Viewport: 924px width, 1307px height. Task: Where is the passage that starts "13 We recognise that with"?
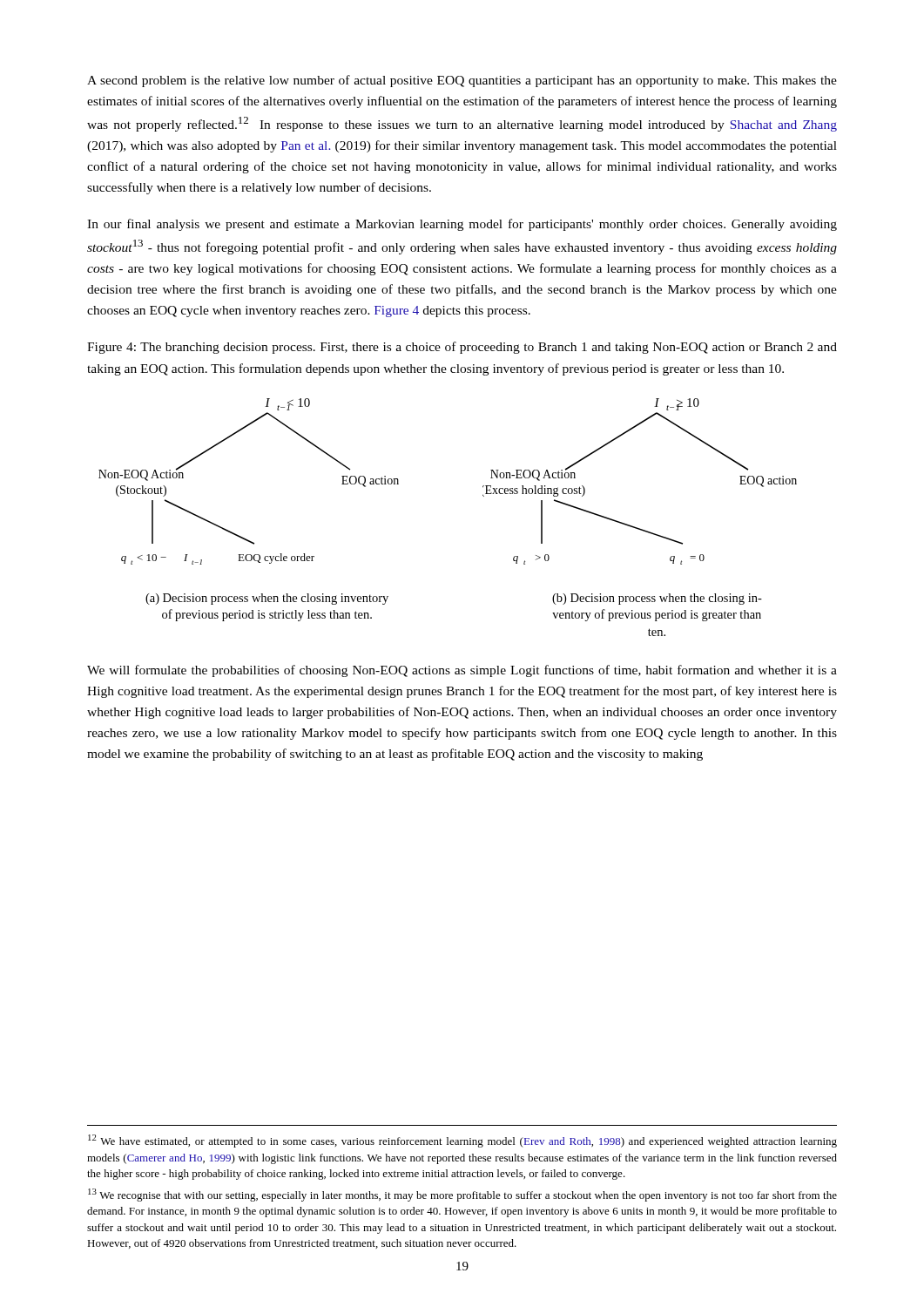click(x=462, y=1218)
